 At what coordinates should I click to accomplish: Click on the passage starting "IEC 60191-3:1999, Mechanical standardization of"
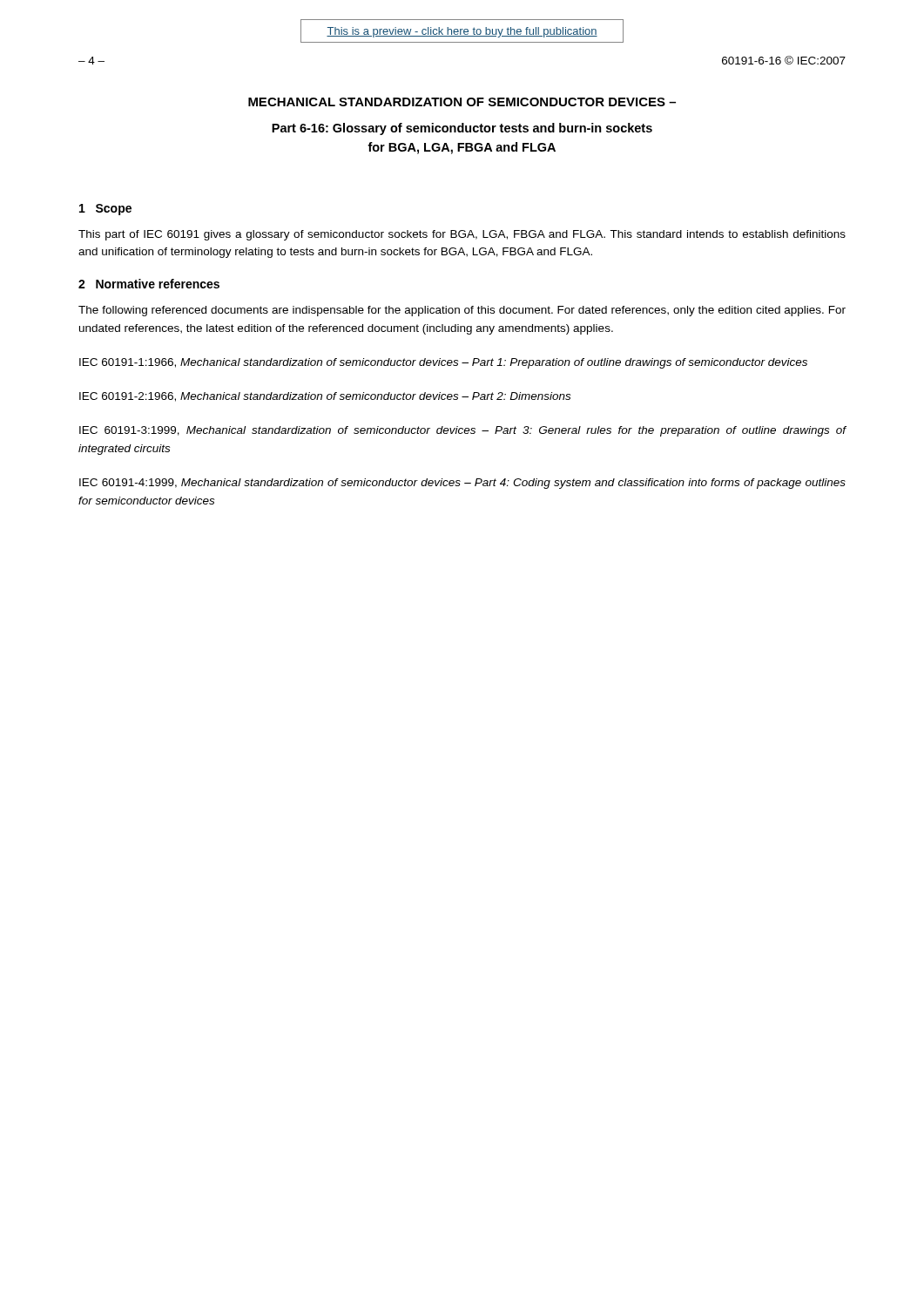(x=462, y=439)
